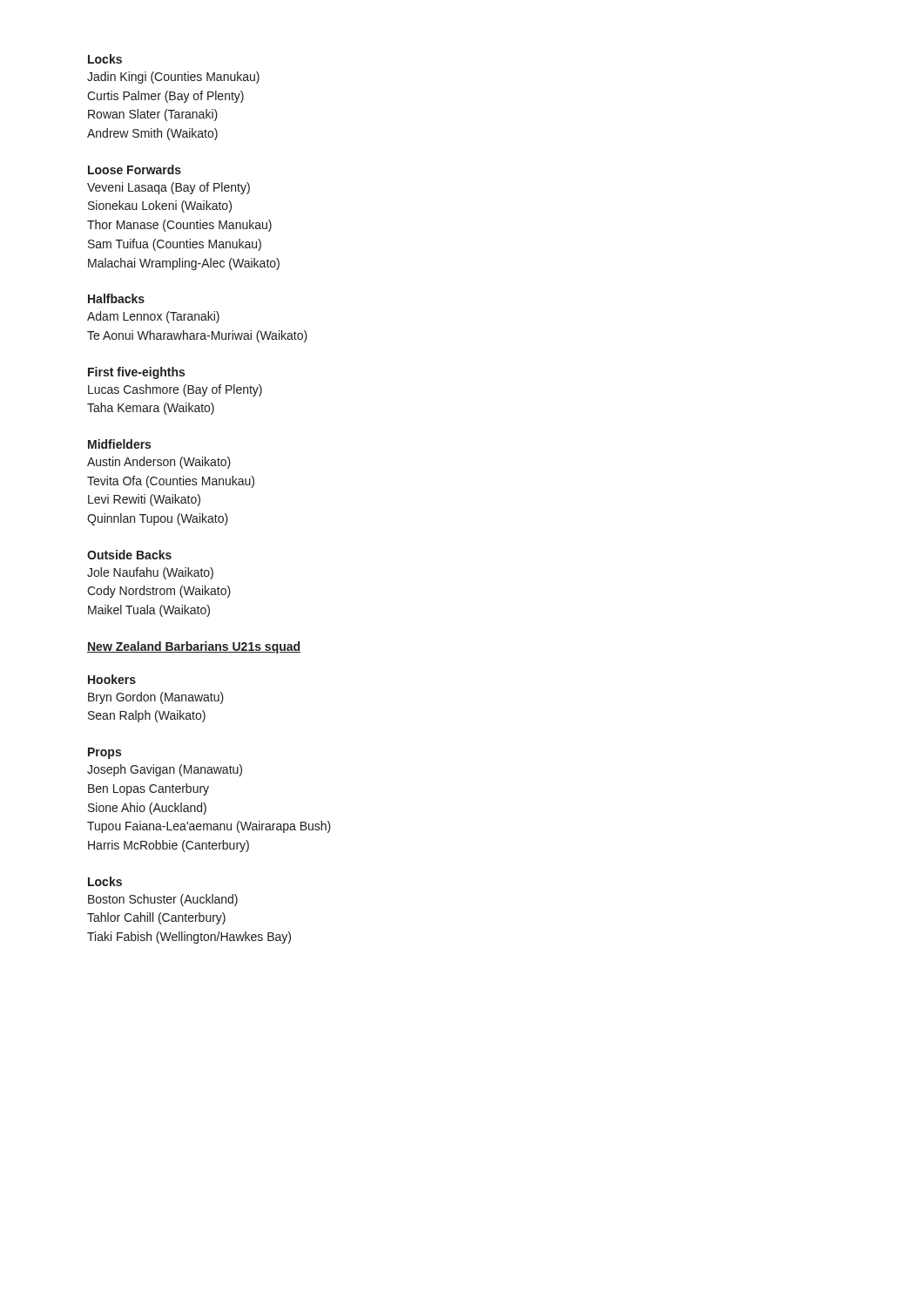The image size is (924, 1307).
Task: Locate the text block starting "Jadin Kingi (Counties"
Action: click(174, 77)
